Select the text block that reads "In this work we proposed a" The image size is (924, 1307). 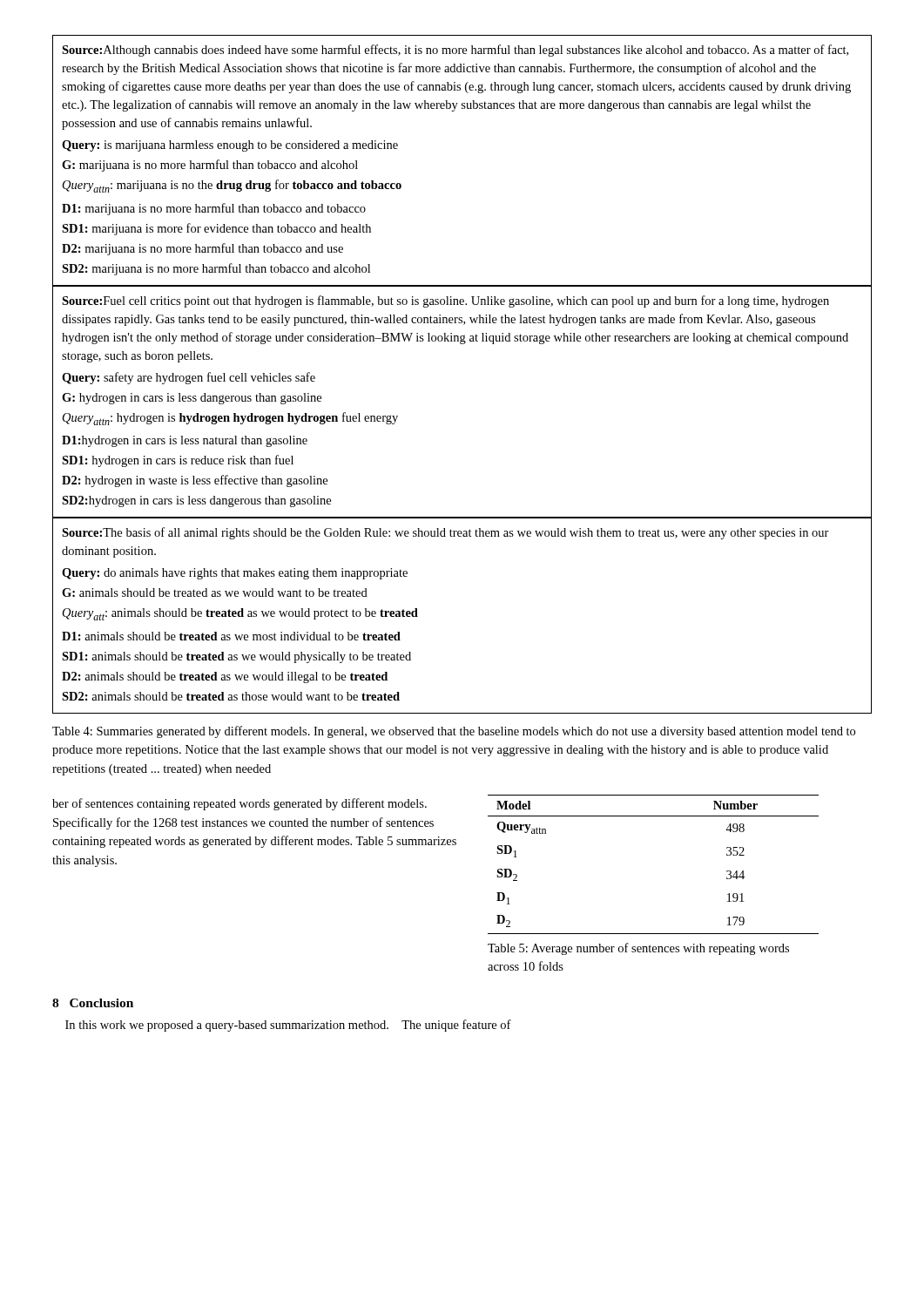pyautogui.click(x=281, y=1025)
